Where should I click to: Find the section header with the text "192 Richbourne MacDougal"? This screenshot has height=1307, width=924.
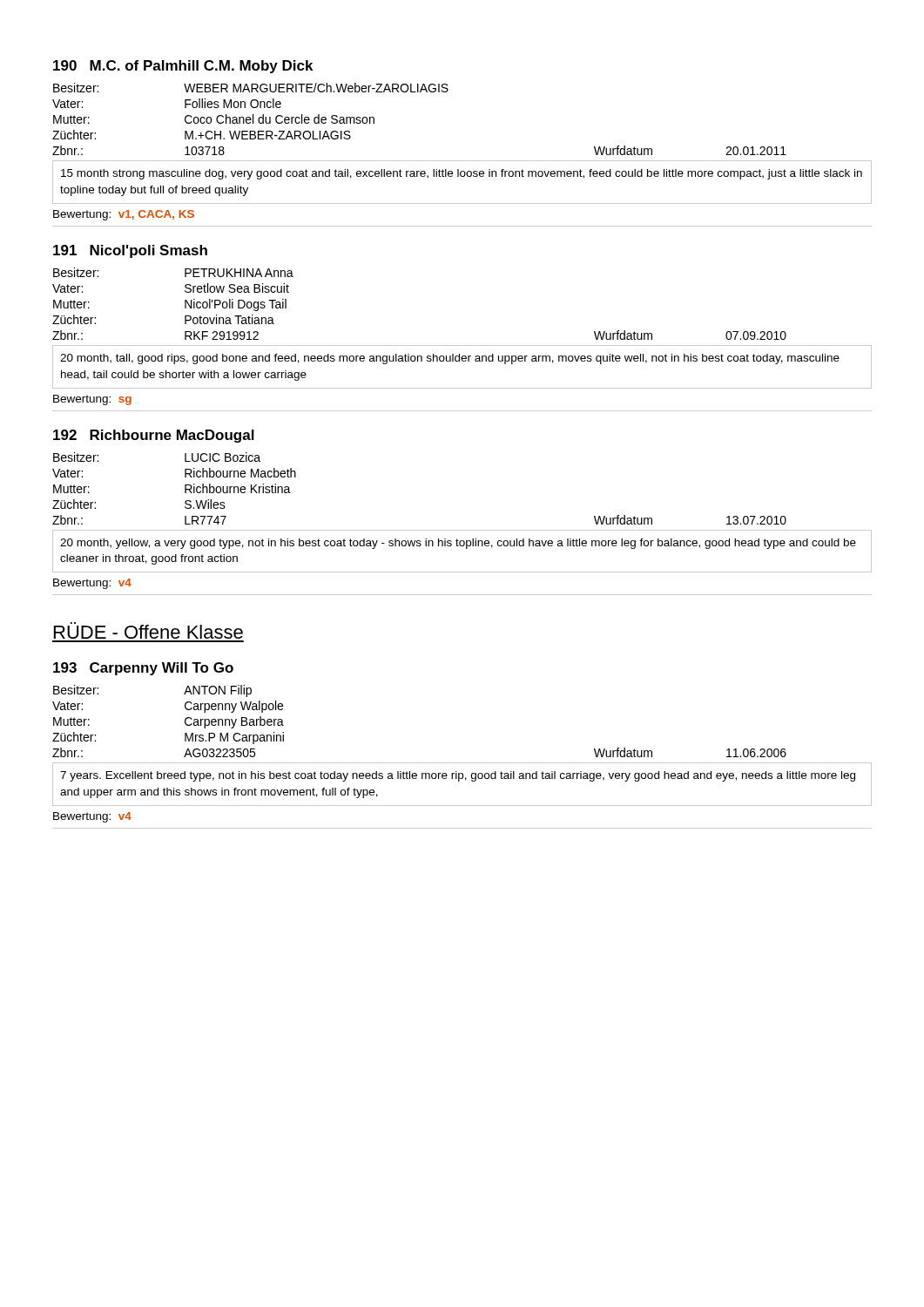(x=153, y=435)
